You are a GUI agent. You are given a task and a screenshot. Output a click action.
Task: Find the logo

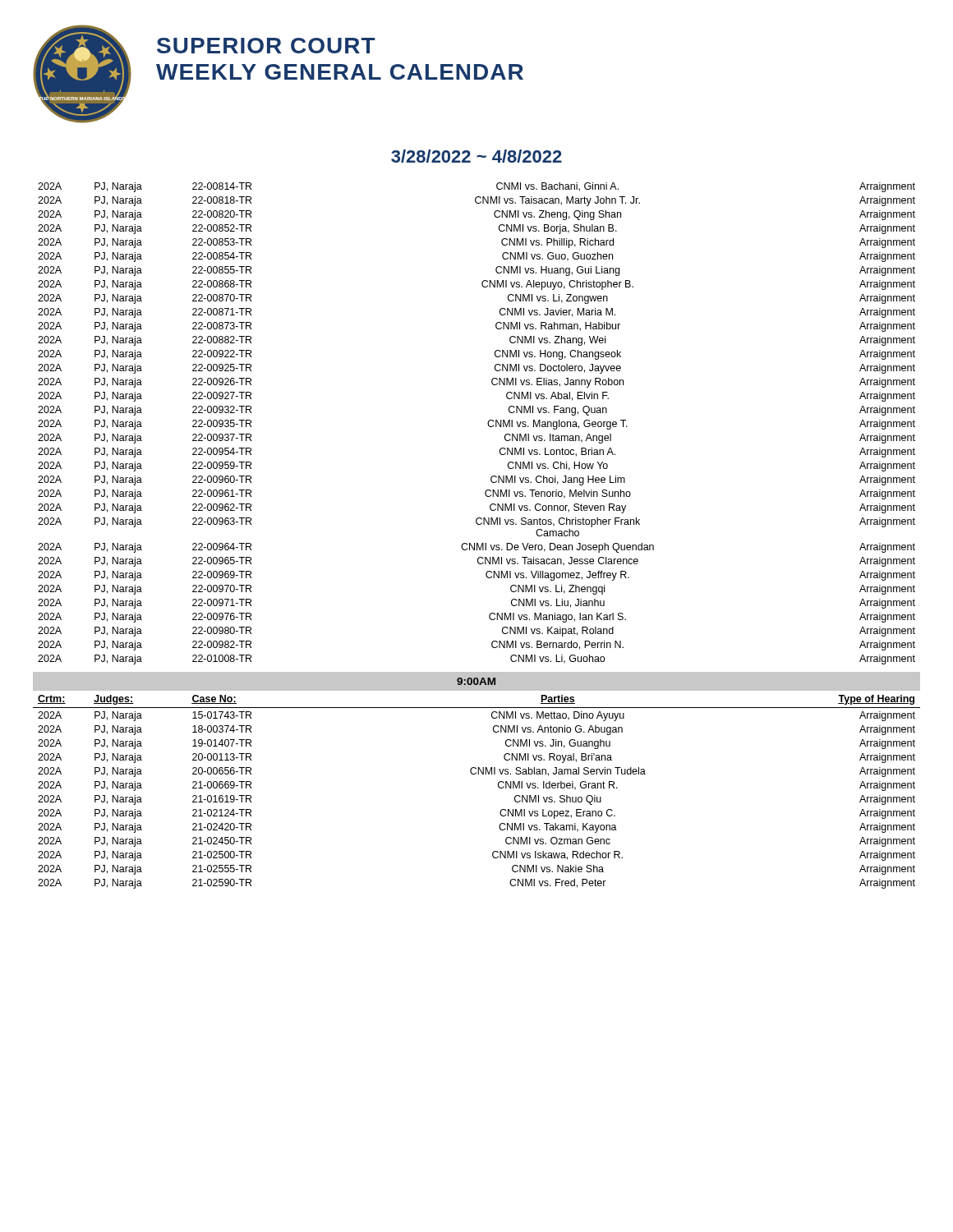click(x=82, y=74)
